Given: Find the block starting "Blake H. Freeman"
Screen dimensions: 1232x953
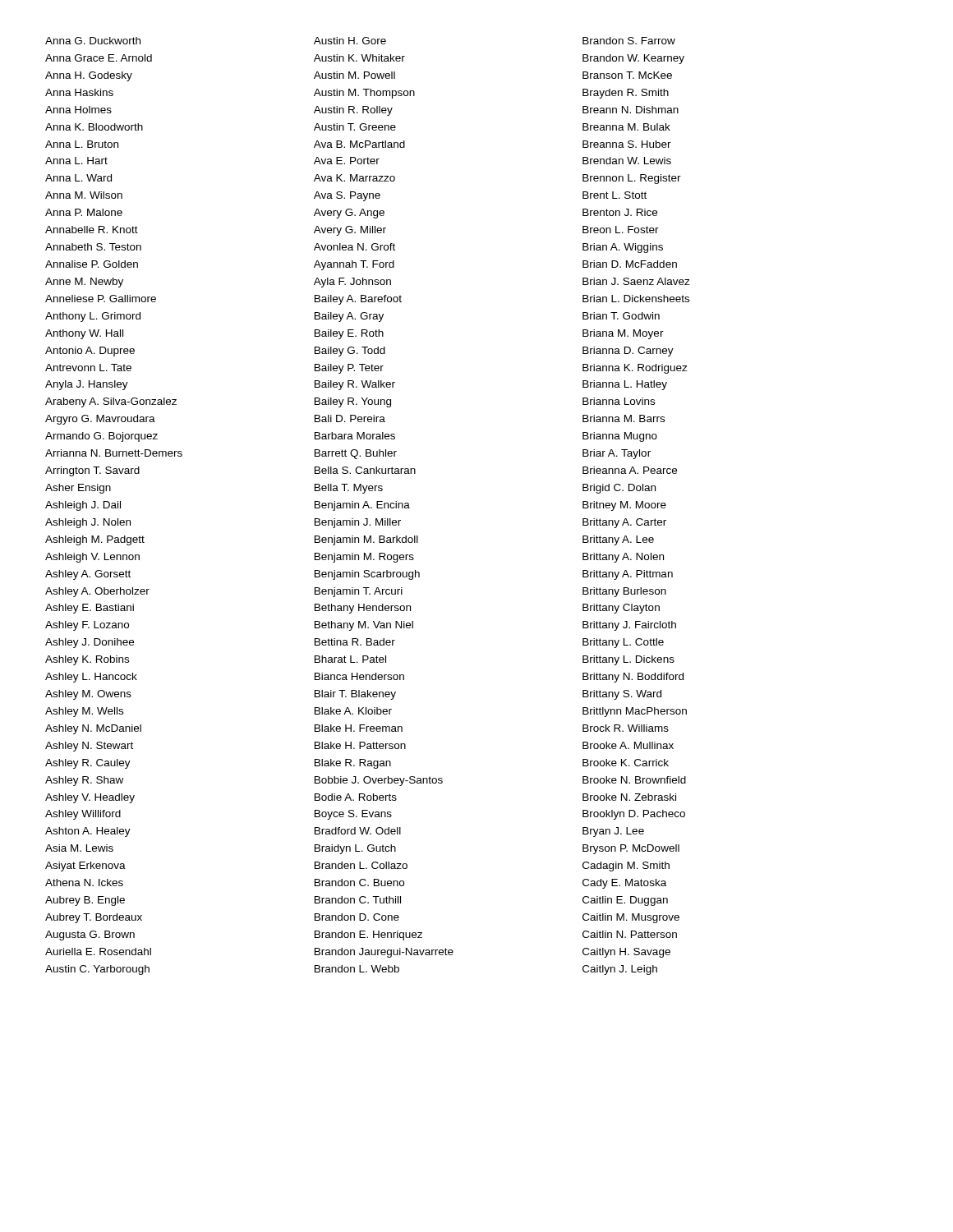Looking at the screenshot, I should click(359, 728).
